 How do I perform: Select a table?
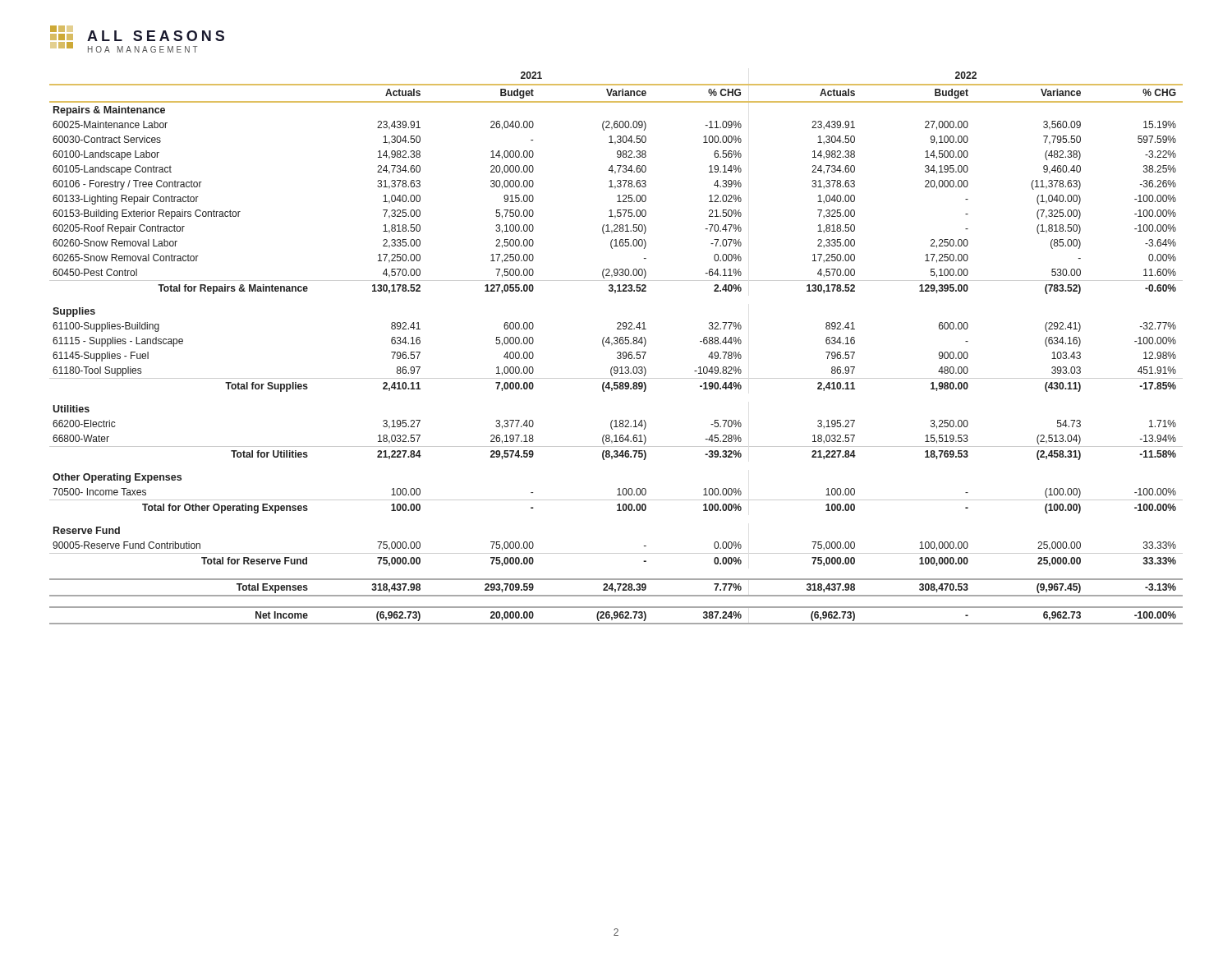tap(616, 346)
